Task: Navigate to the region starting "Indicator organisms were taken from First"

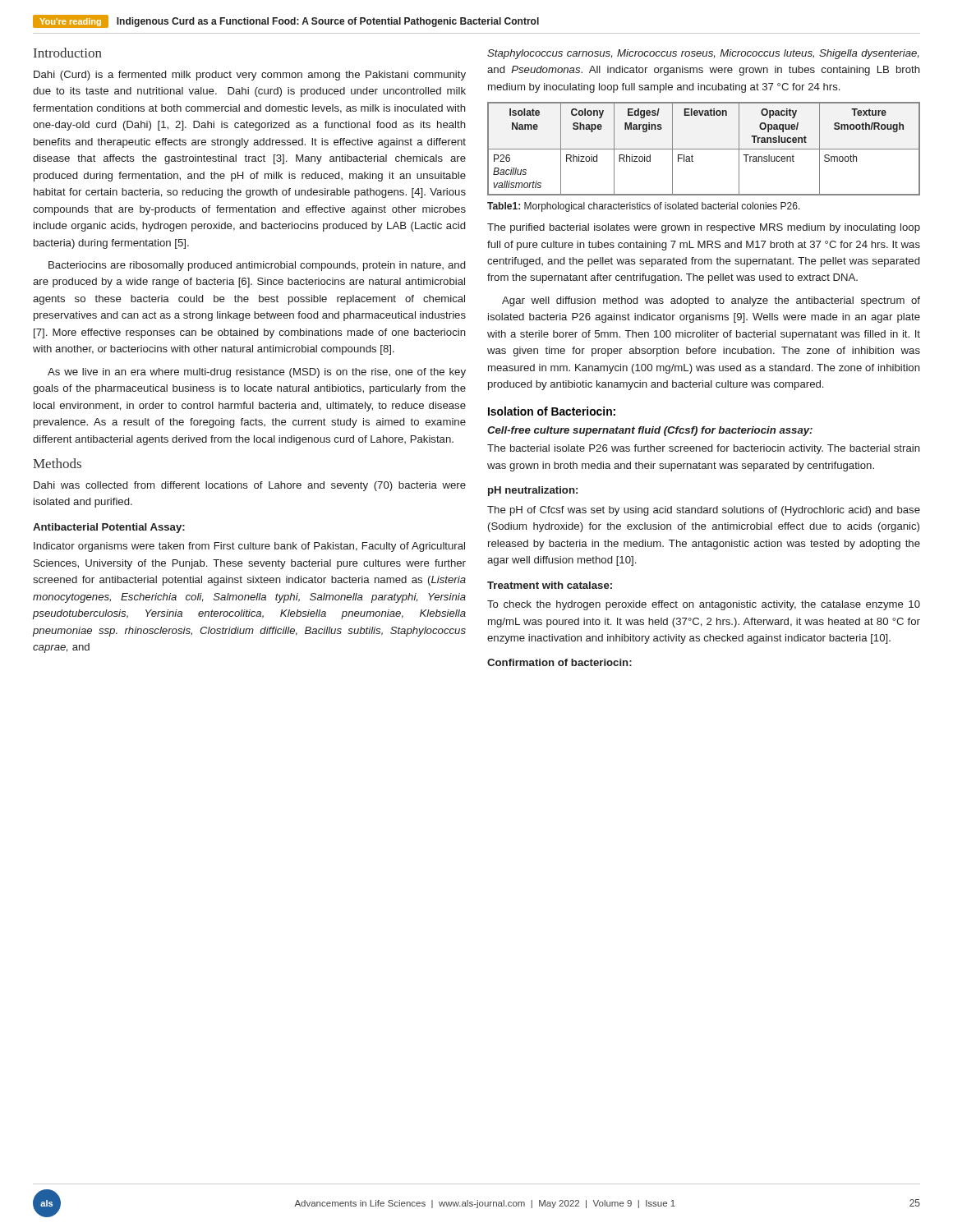Action: (249, 597)
